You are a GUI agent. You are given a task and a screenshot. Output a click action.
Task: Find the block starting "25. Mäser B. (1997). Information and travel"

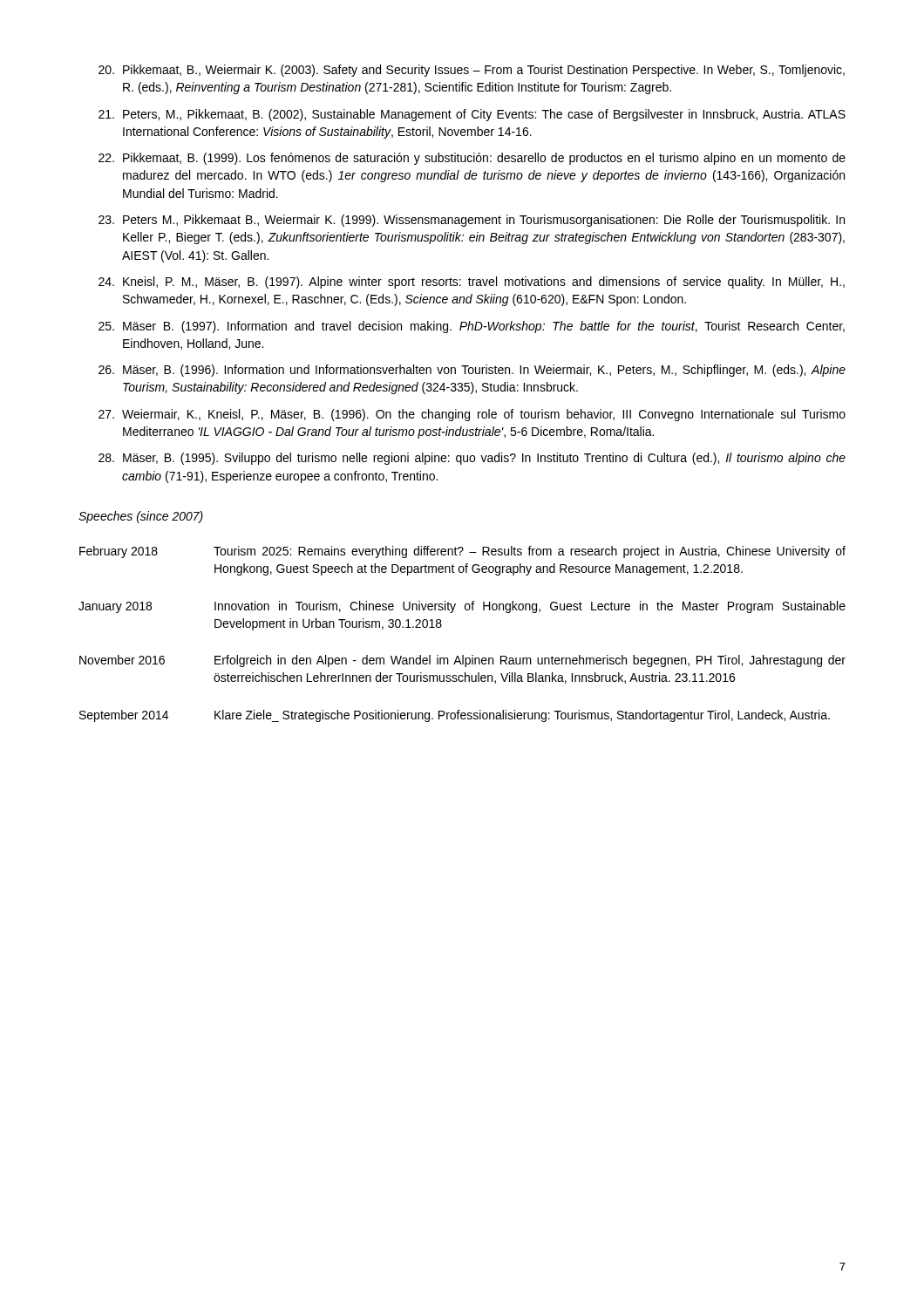462,335
